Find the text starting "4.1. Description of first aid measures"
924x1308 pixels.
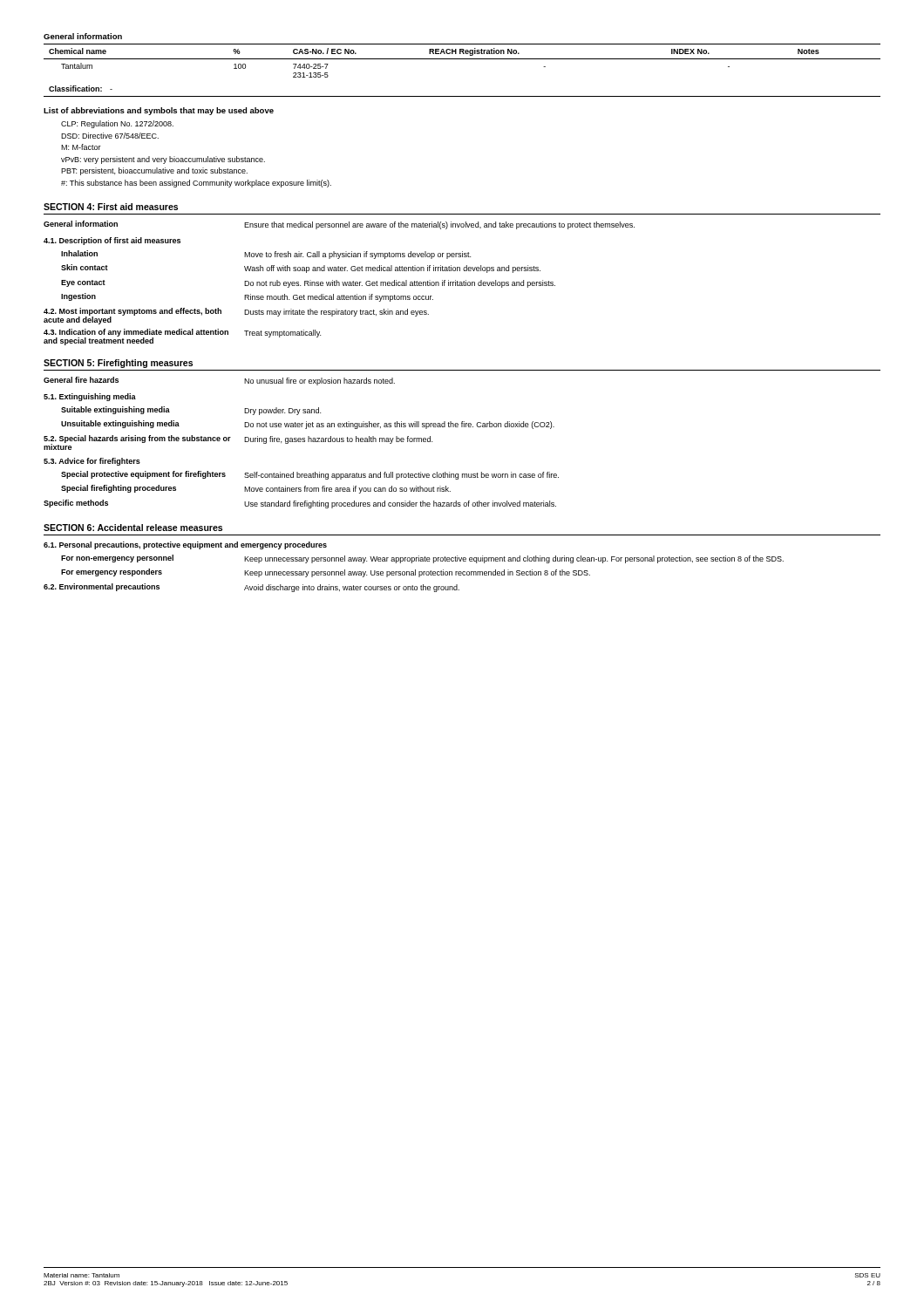pyautogui.click(x=112, y=240)
